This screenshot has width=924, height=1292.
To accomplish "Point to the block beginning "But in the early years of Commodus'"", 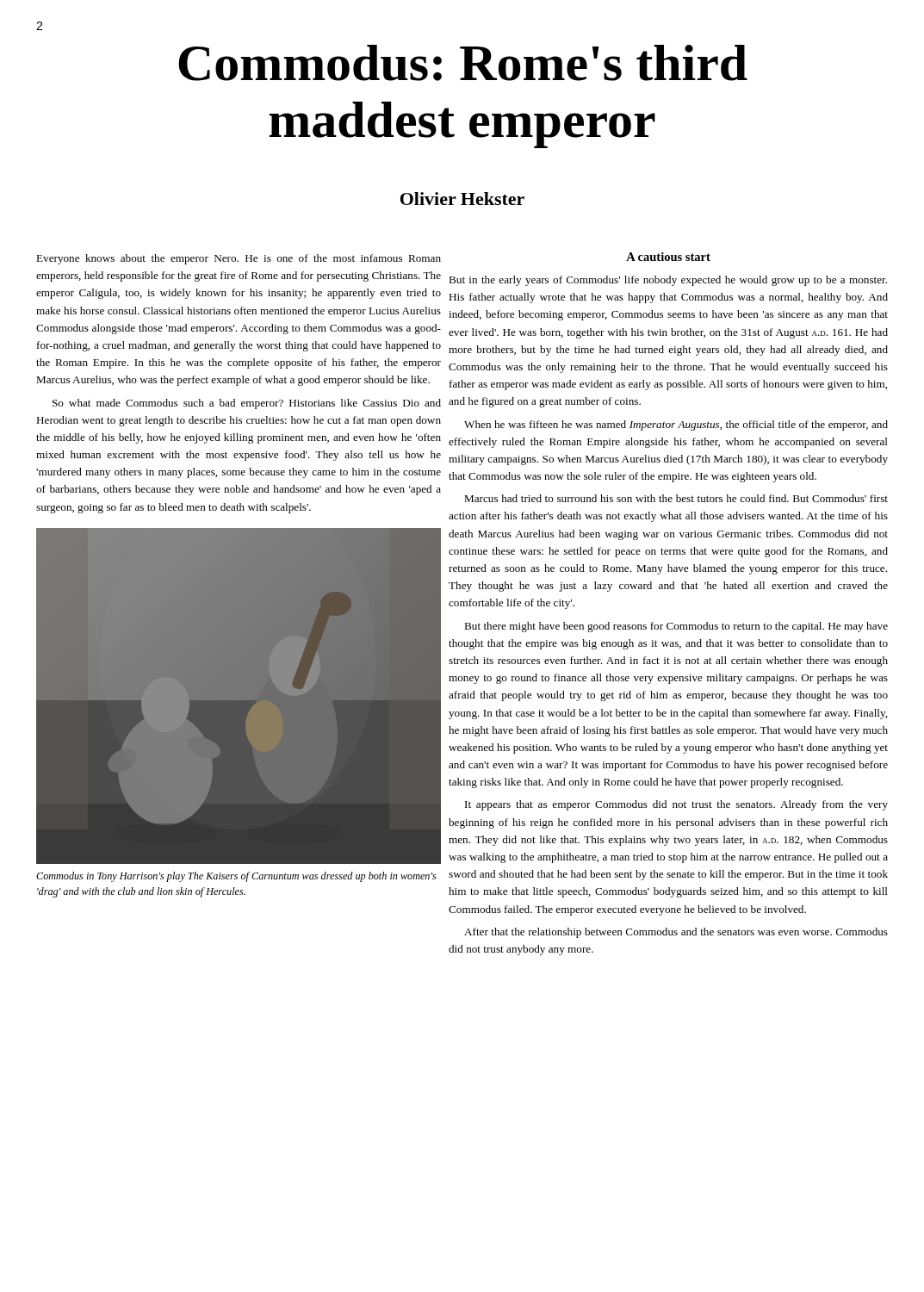I will click(668, 615).
